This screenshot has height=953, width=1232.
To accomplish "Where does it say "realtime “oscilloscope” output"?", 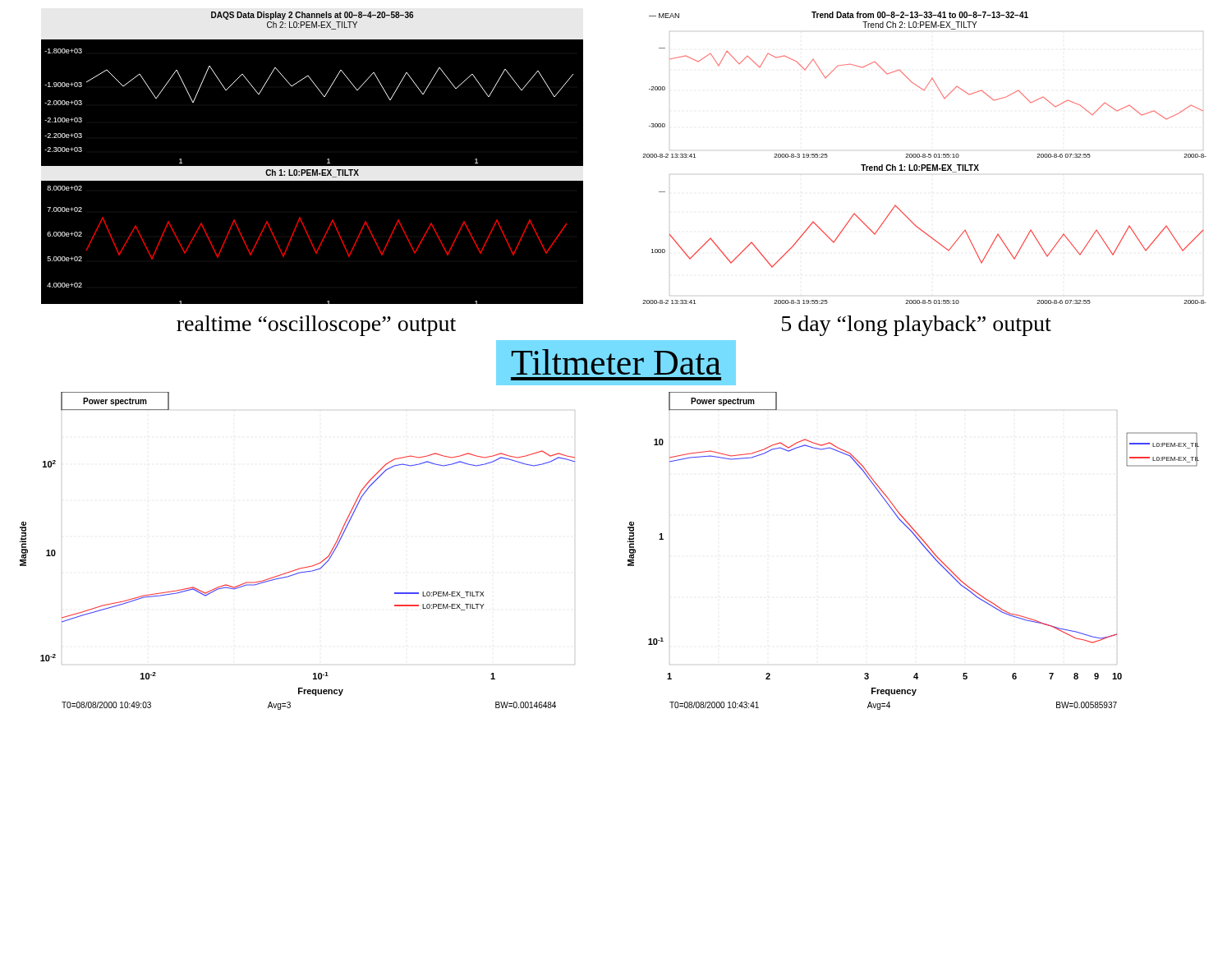I will point(316,323).
